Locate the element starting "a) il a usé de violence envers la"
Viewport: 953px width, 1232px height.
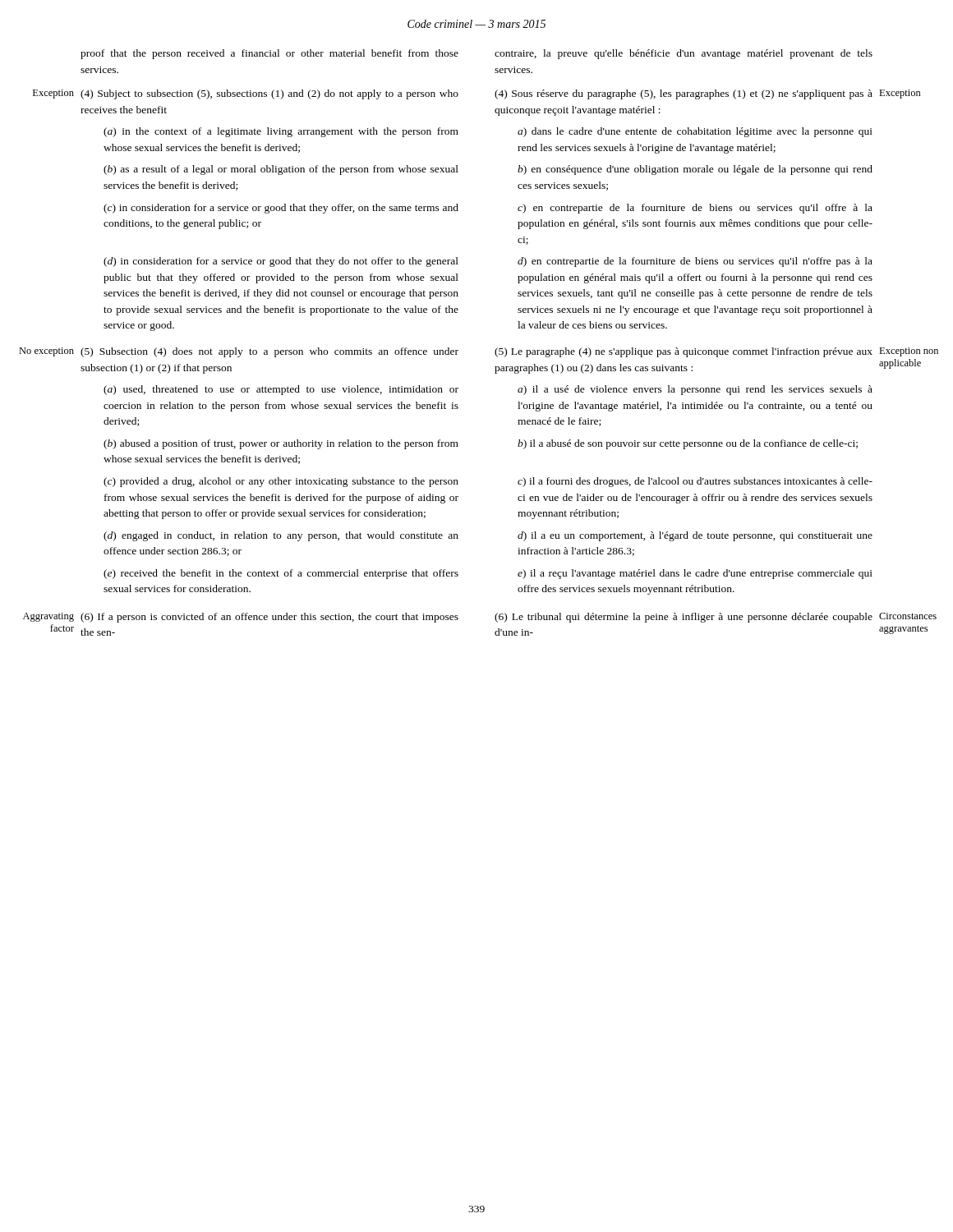click(x=695, y=405)
